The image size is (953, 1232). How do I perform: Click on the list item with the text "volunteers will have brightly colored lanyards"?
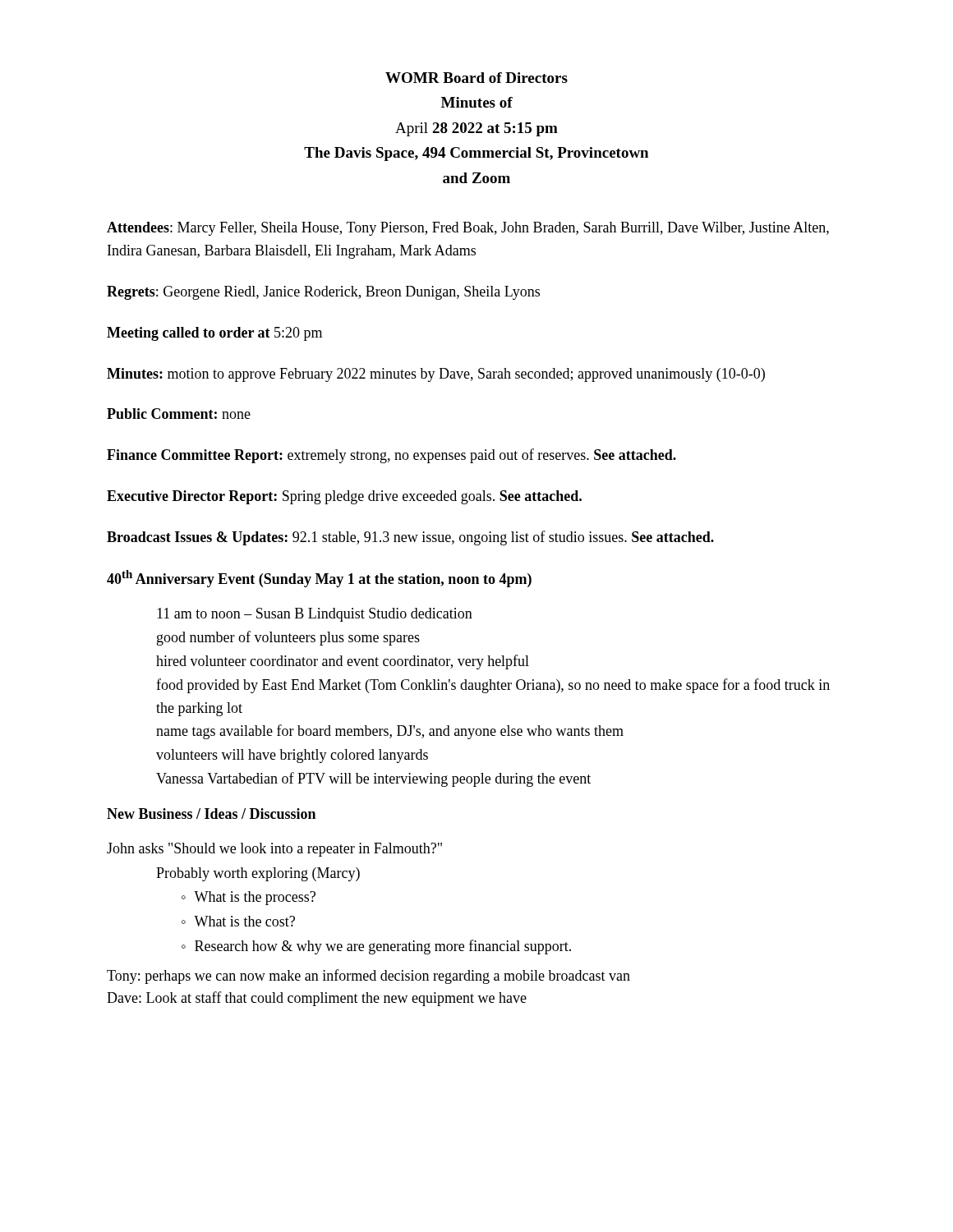[x=292, y=755]
